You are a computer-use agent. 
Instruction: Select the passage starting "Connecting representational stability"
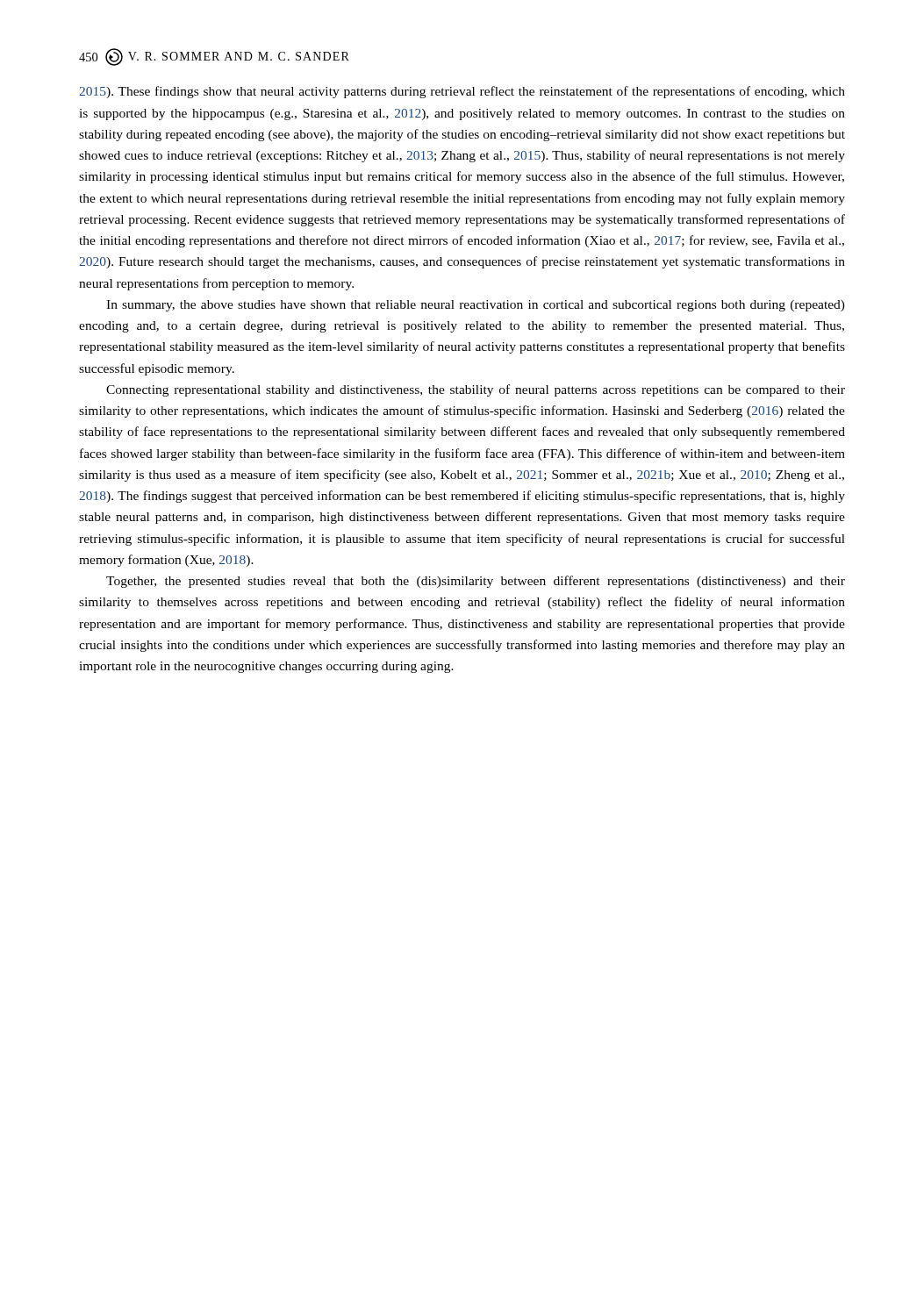pos(462,475)
